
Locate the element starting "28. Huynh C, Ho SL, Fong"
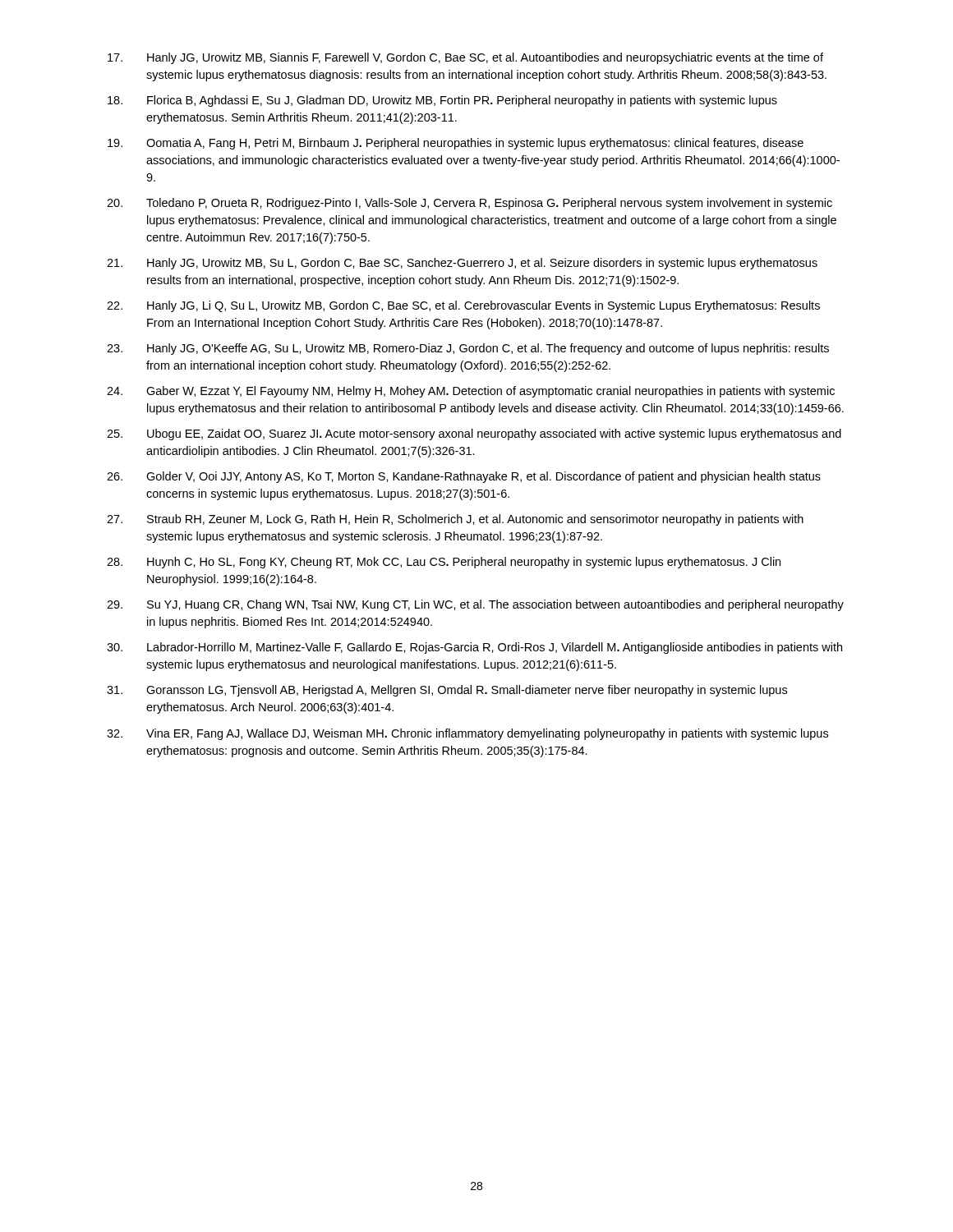[476, 571]
